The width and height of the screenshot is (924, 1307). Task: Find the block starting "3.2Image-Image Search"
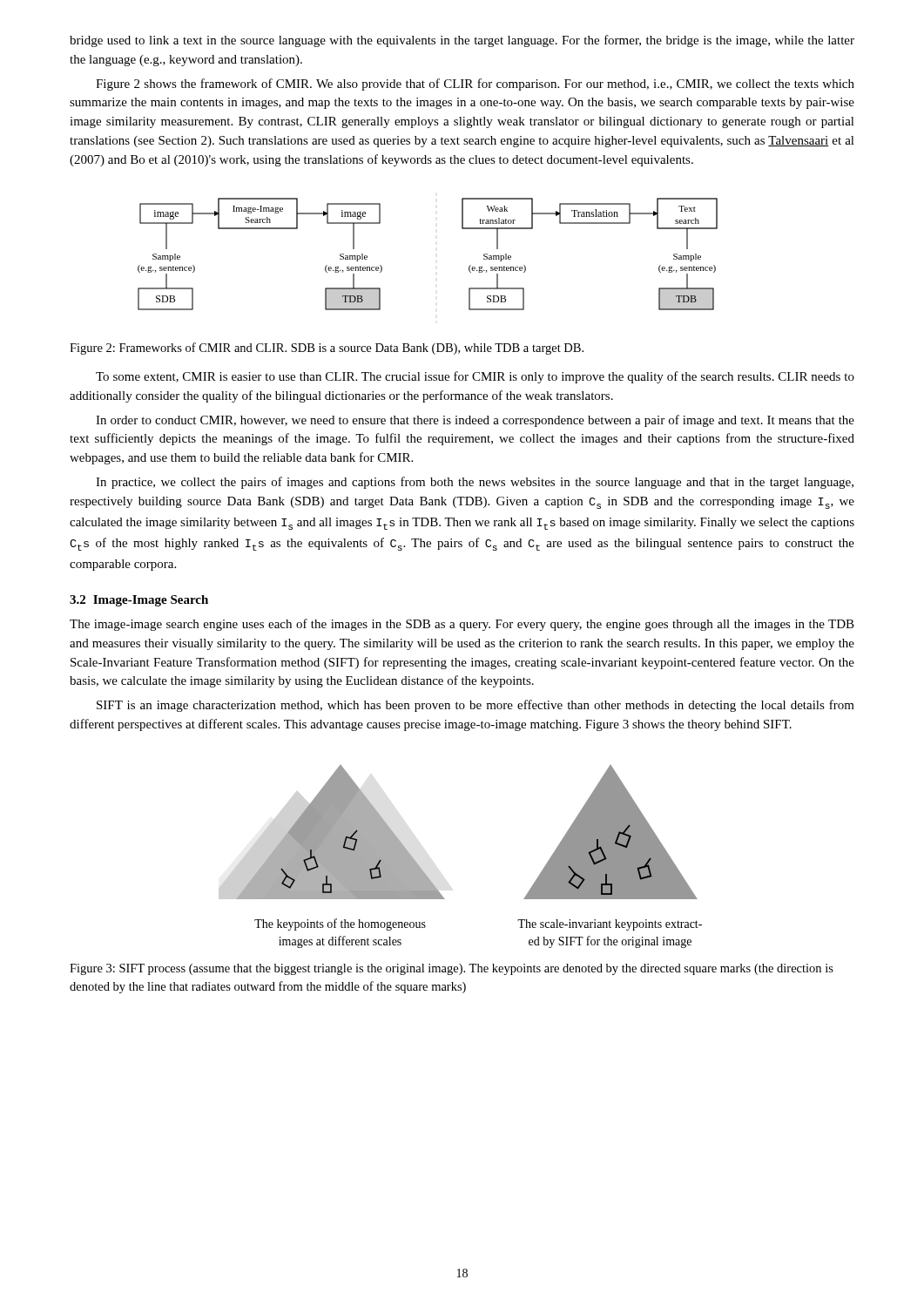point(139,600)
